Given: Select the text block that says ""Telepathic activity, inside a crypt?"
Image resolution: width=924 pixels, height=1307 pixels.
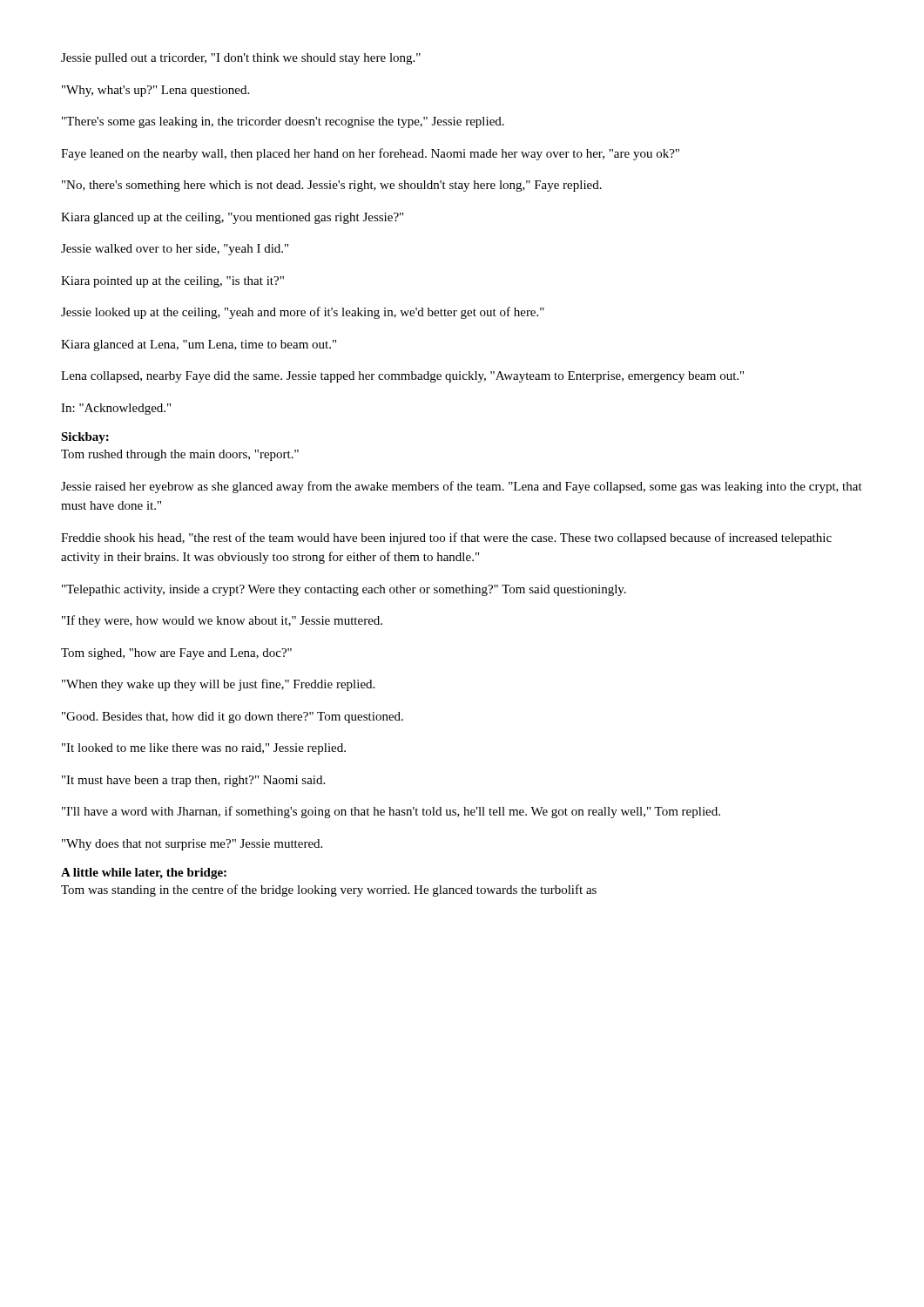Looking at the screenshot, I should 344,589.
